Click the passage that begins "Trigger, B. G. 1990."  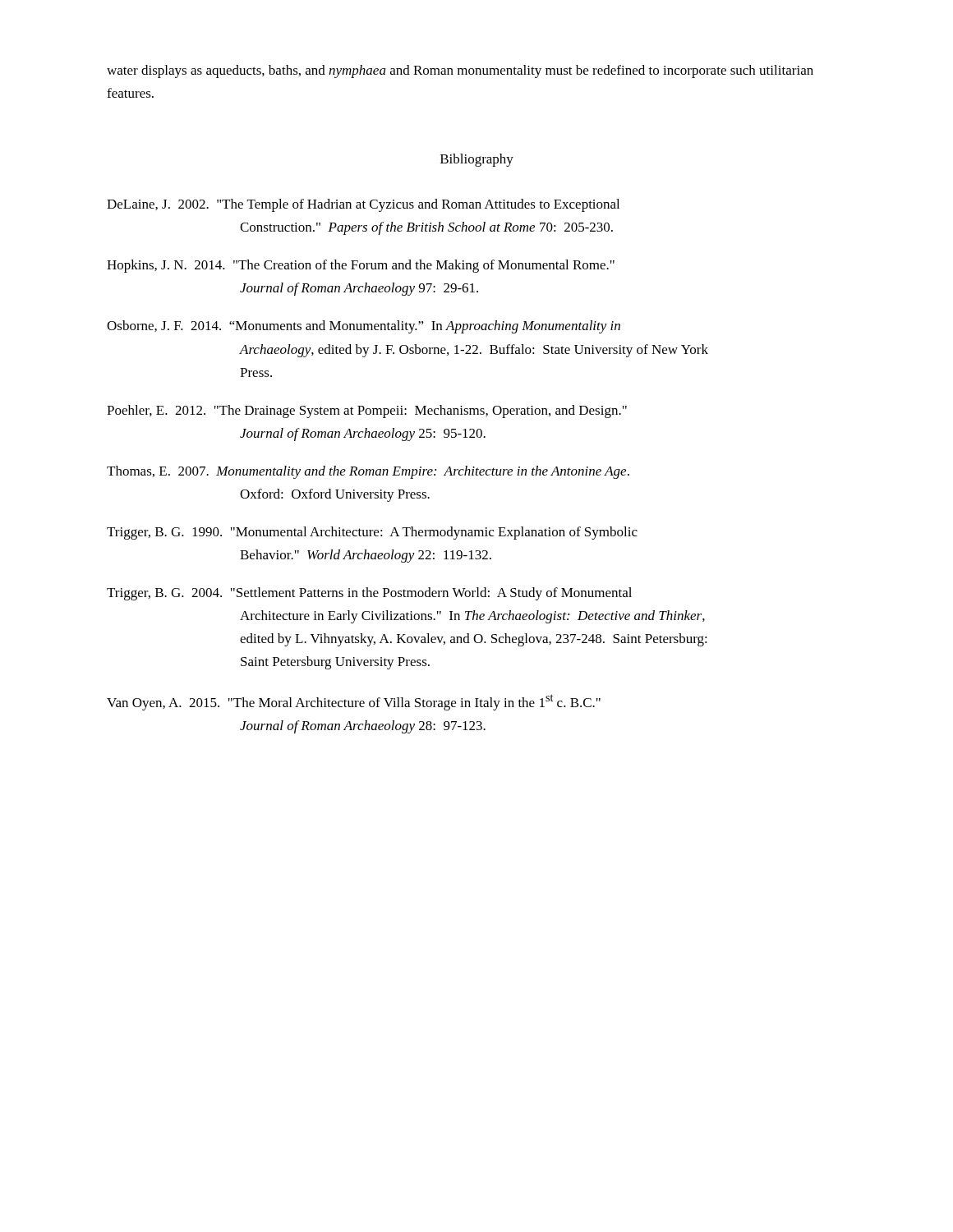(x=476, y=545)
